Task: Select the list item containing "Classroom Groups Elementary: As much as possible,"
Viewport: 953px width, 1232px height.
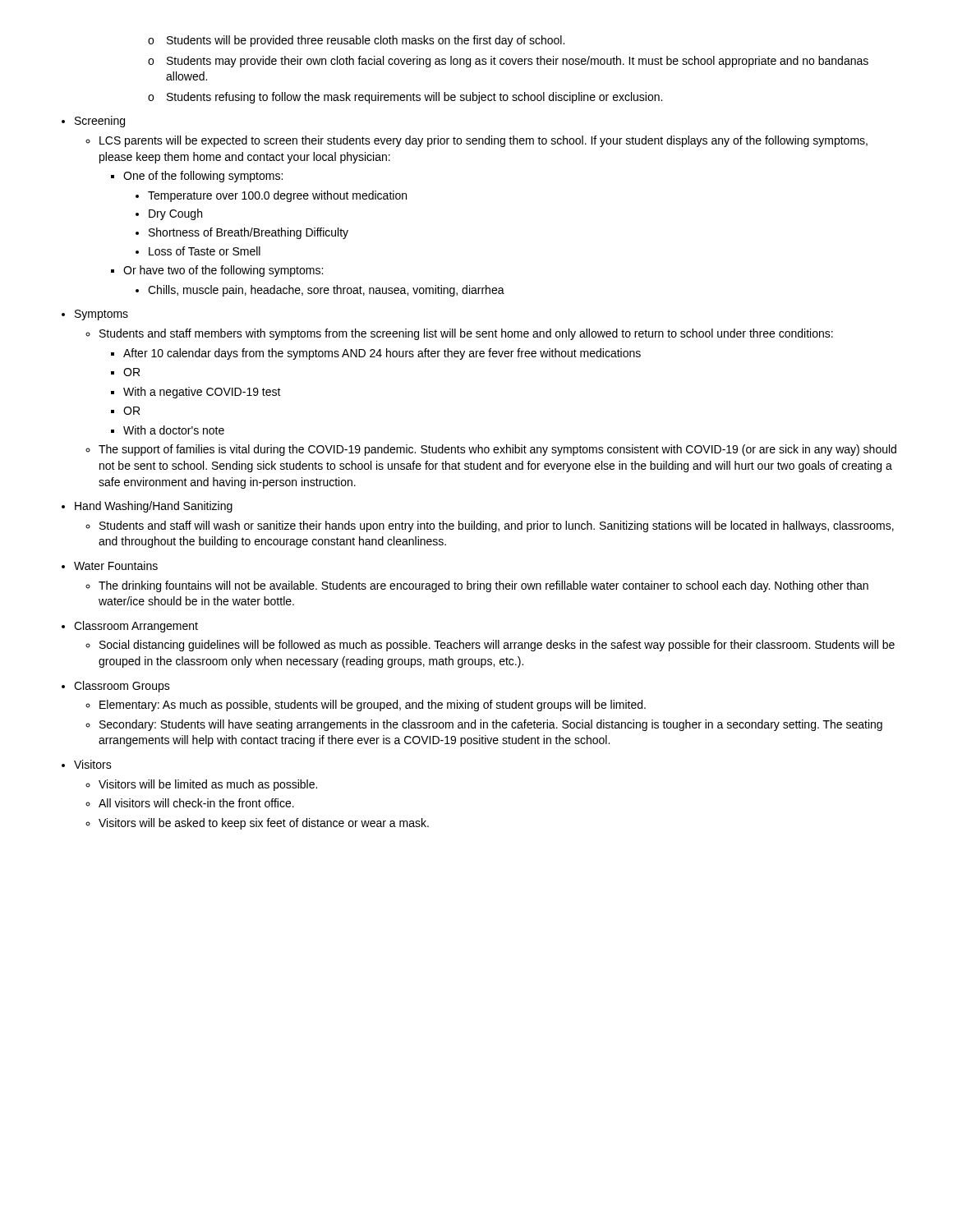Action: point(489,714)
